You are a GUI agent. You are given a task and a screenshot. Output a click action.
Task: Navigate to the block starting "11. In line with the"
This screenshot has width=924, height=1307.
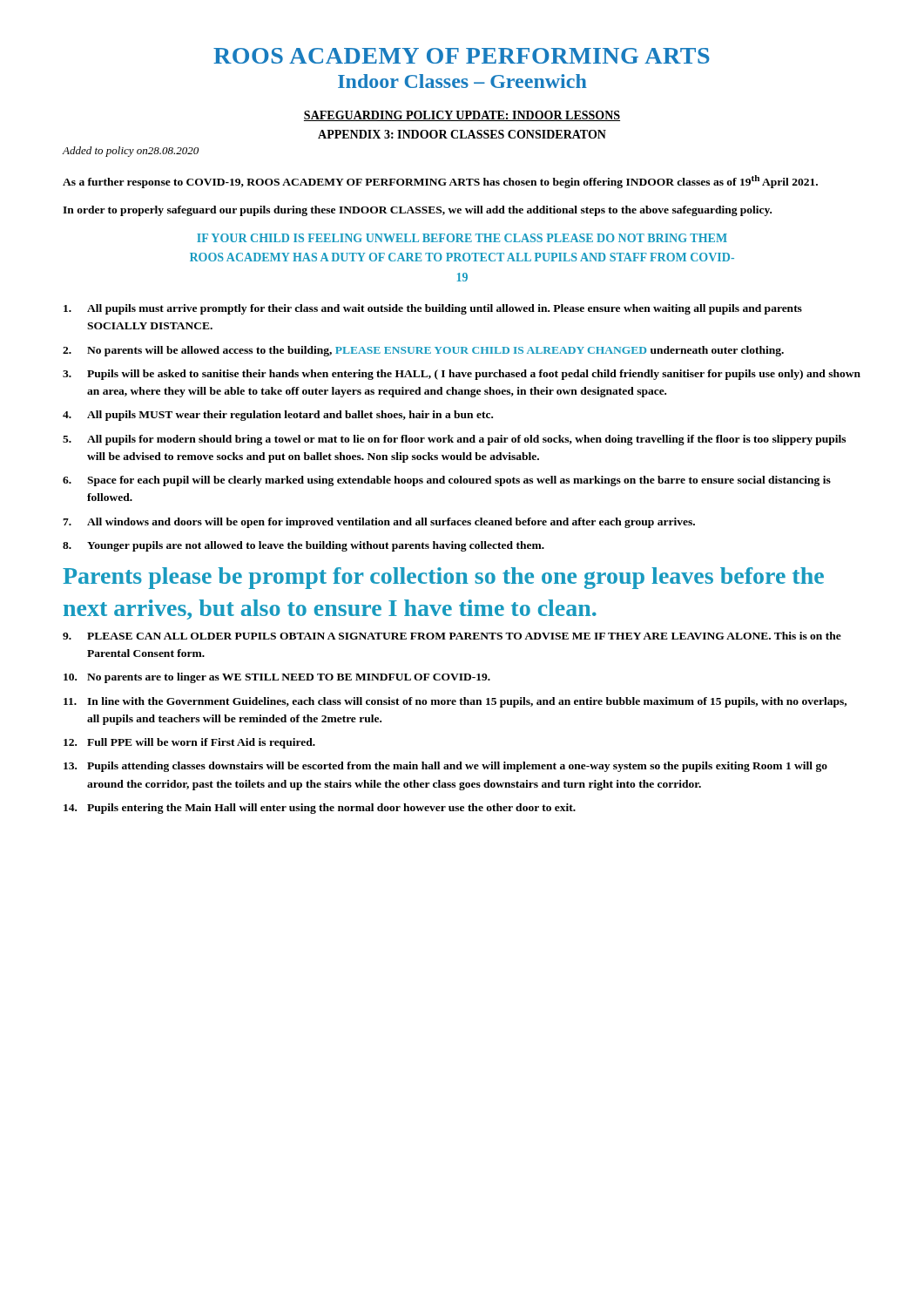click(x=462, y=710)
